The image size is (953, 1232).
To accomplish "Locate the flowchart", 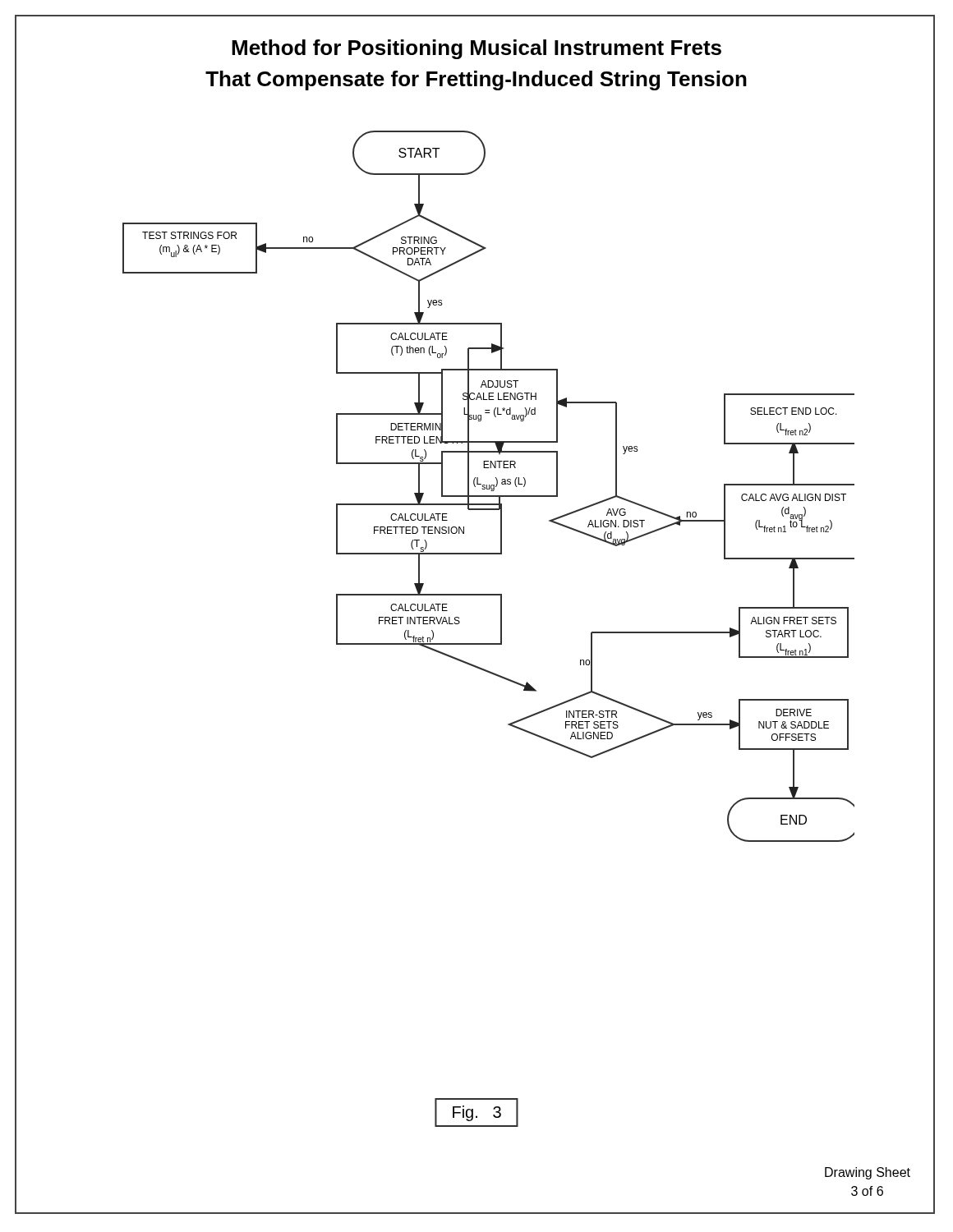I will [x=476, y=585].
